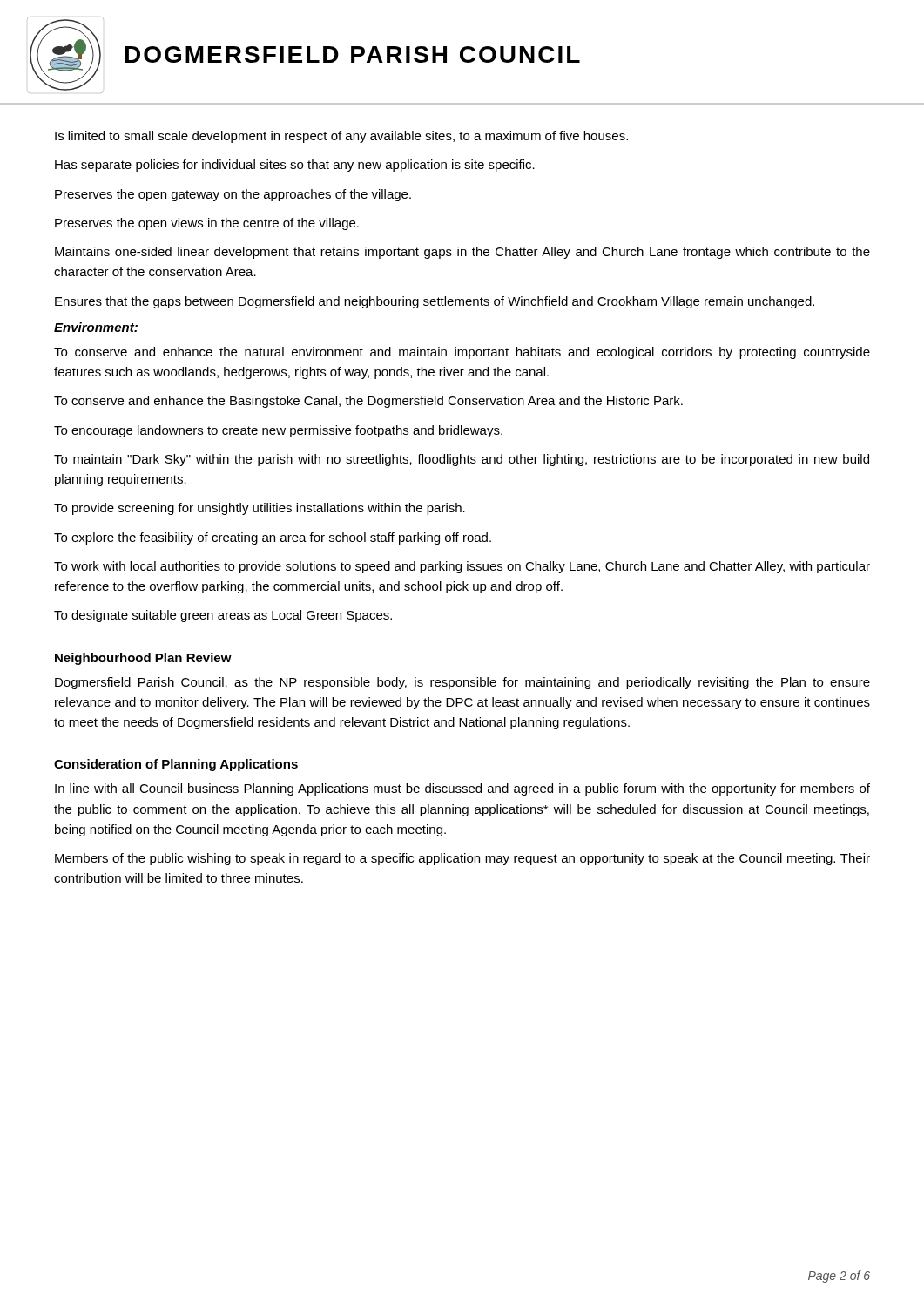Screen dimensions: 1307x924
Task: Navigate to the region starting "To work with local authorities to provide"
Action: pos(462,576)
